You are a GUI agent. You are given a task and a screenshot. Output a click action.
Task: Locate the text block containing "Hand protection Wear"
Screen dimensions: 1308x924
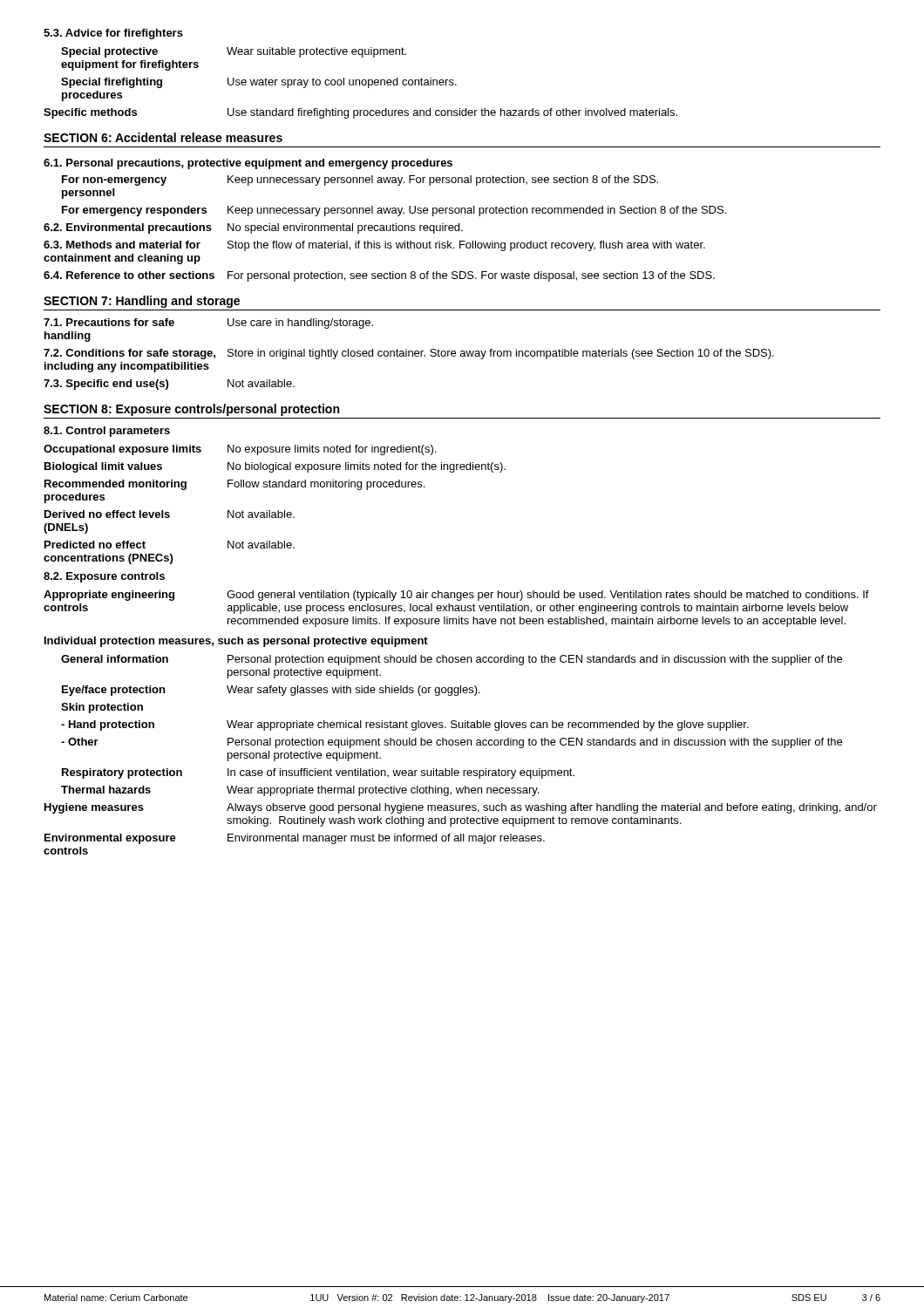pyautogui.click(x=462, y=724)
